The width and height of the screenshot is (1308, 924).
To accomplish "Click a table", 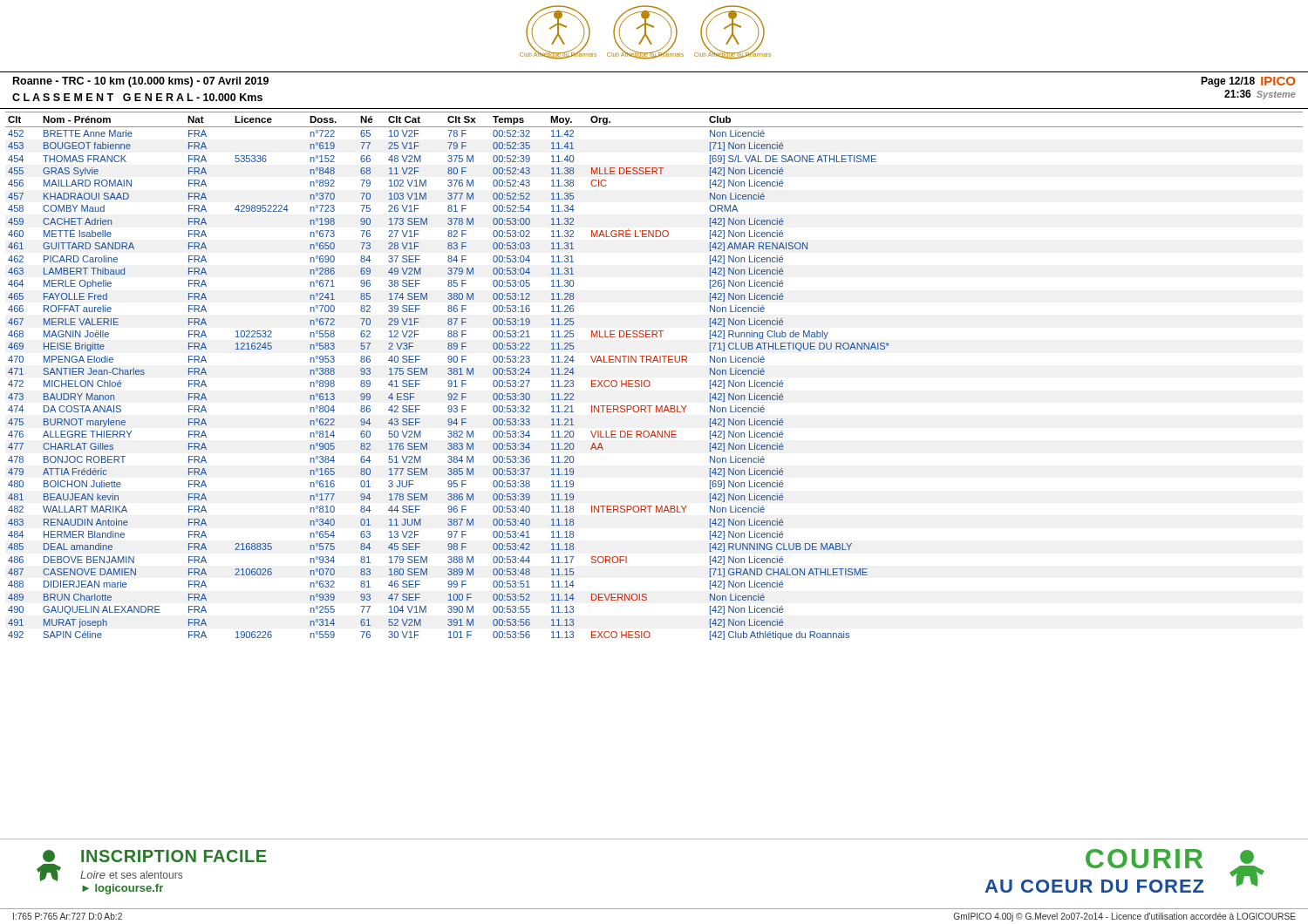I will pos(654,376).
